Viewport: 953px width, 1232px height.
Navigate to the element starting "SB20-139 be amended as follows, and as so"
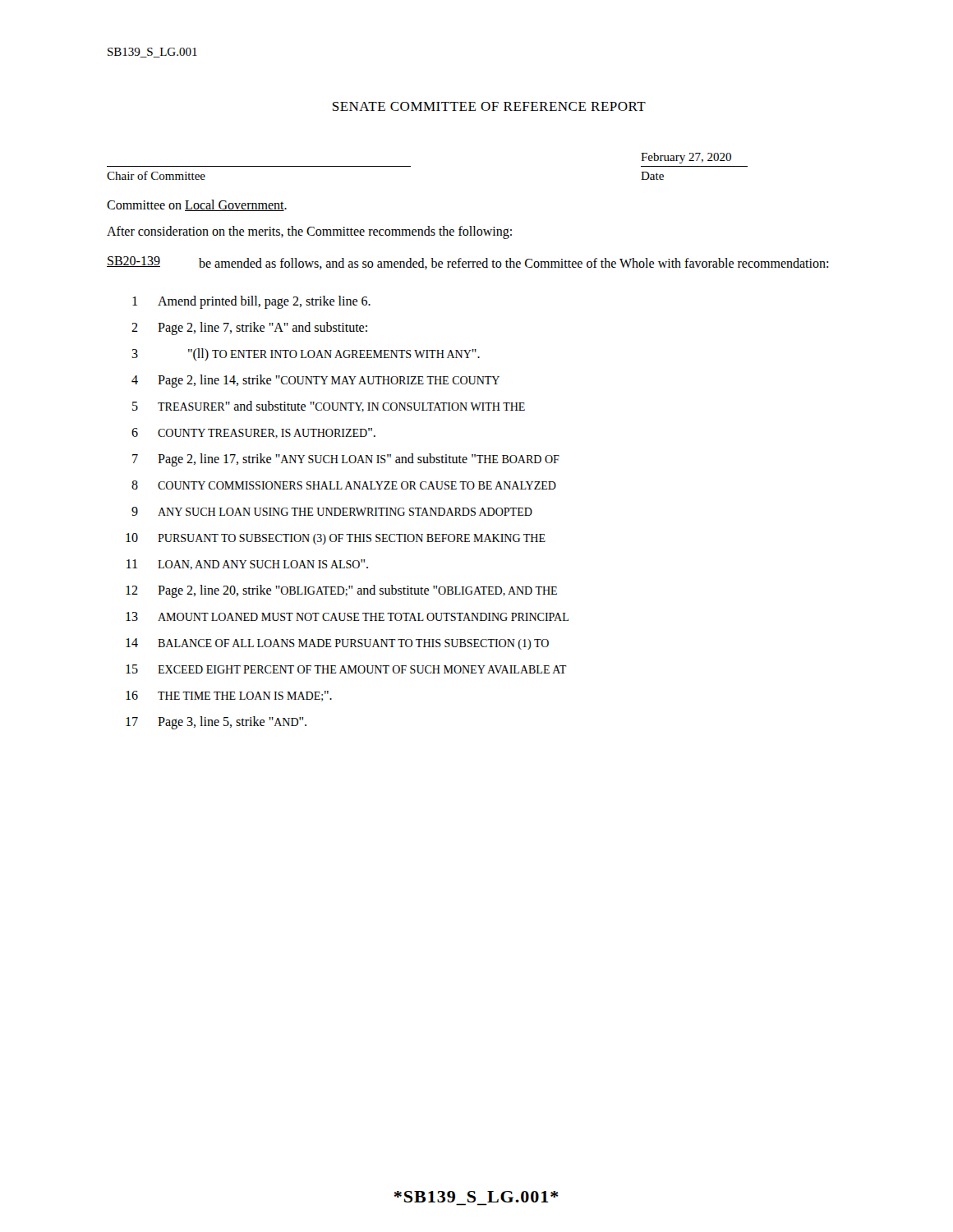coord(468,264)
